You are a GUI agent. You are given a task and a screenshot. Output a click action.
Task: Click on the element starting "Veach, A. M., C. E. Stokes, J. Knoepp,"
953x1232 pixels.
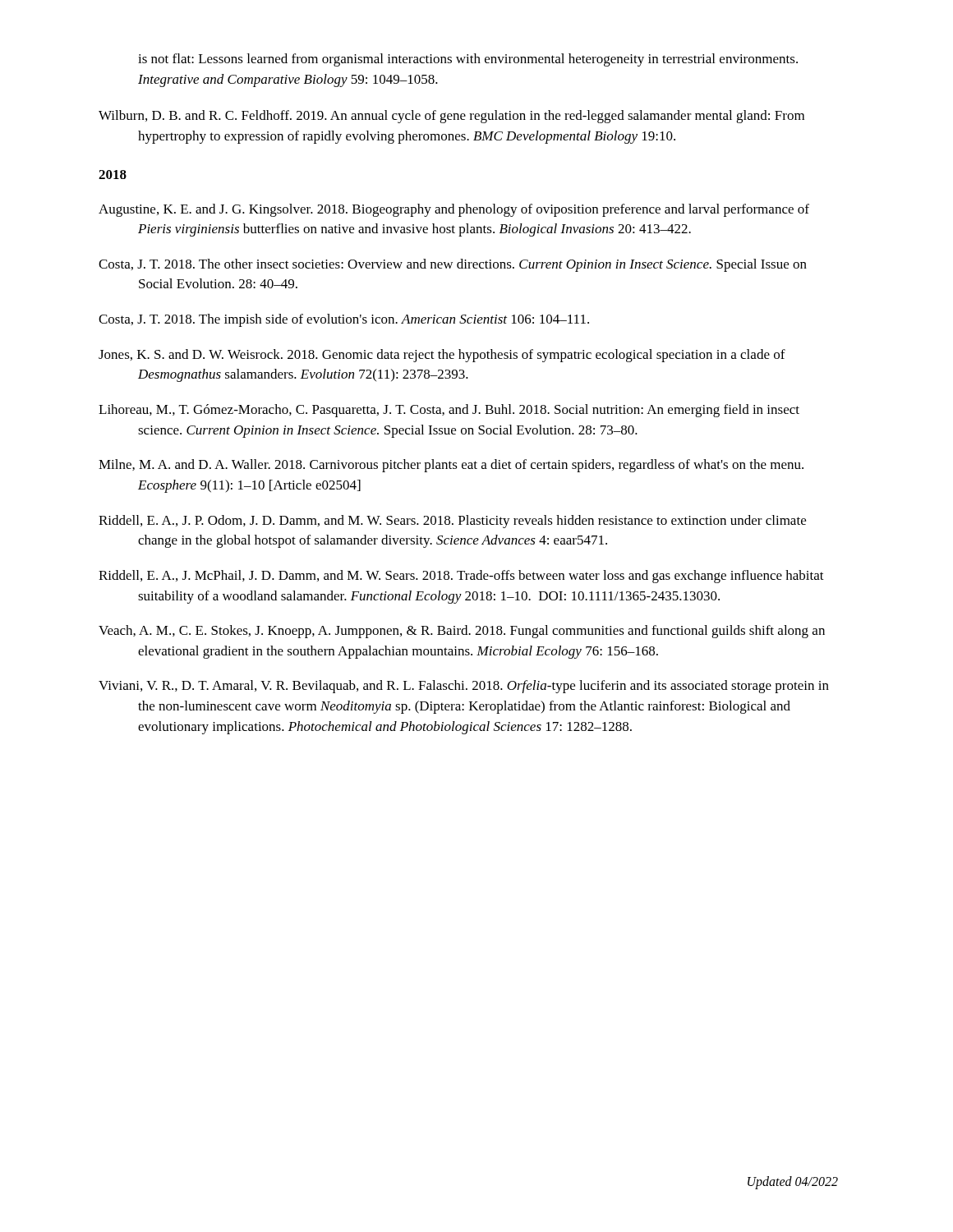462,641
